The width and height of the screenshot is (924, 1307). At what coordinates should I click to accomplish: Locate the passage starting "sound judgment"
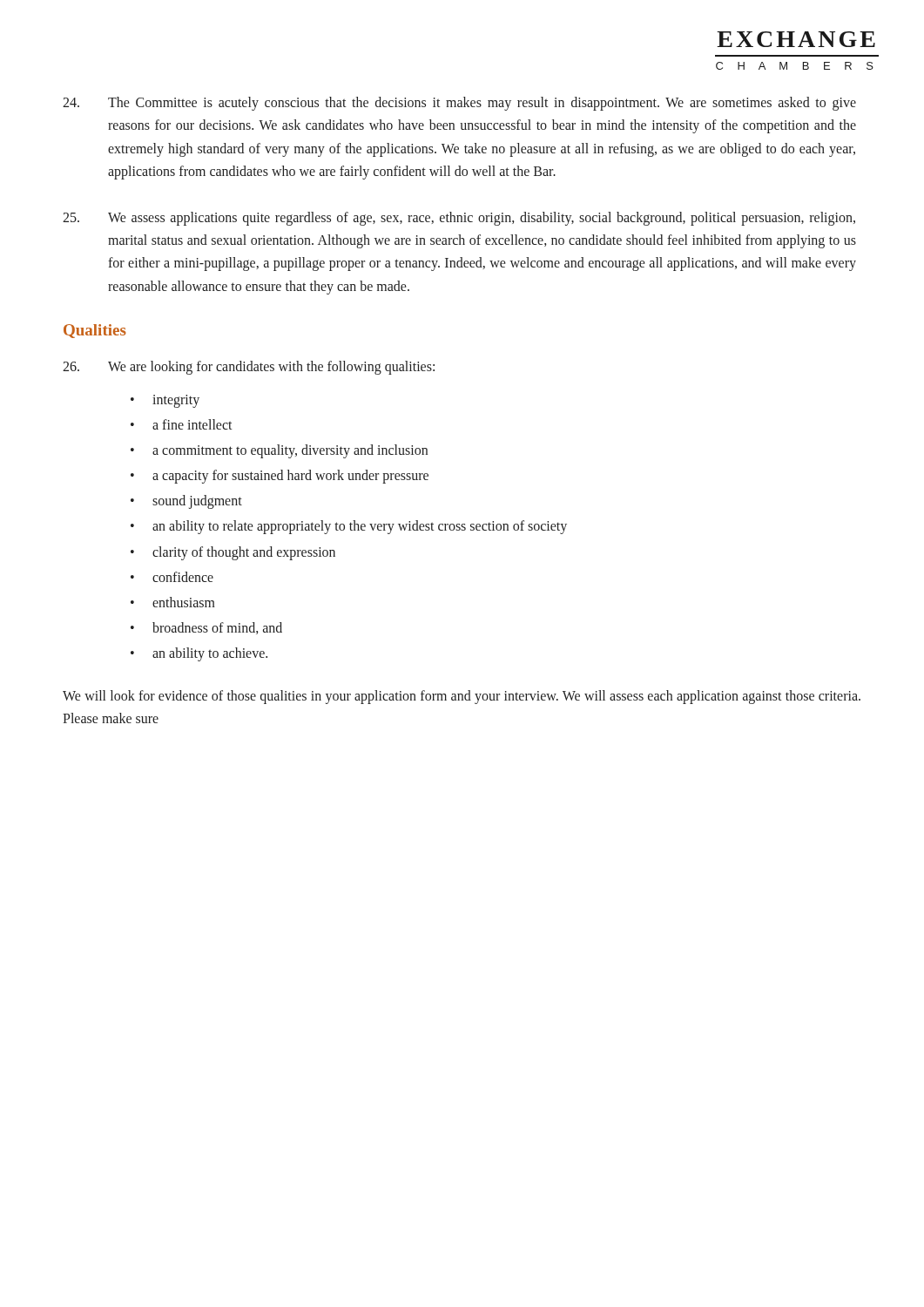pyautogui.click(x=197, y=501)
